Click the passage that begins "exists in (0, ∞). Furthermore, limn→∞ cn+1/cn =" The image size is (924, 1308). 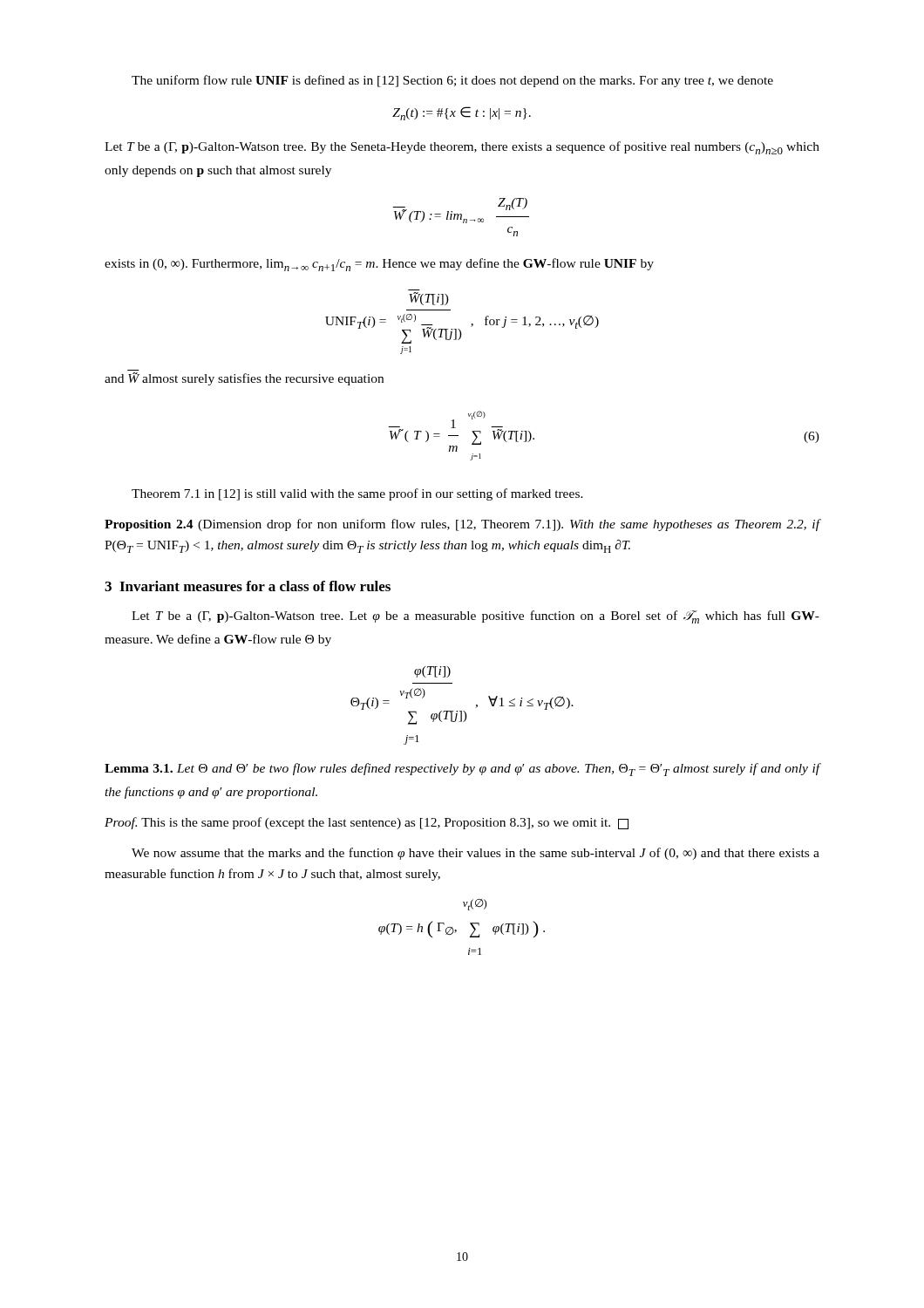(x=462, y=265)
